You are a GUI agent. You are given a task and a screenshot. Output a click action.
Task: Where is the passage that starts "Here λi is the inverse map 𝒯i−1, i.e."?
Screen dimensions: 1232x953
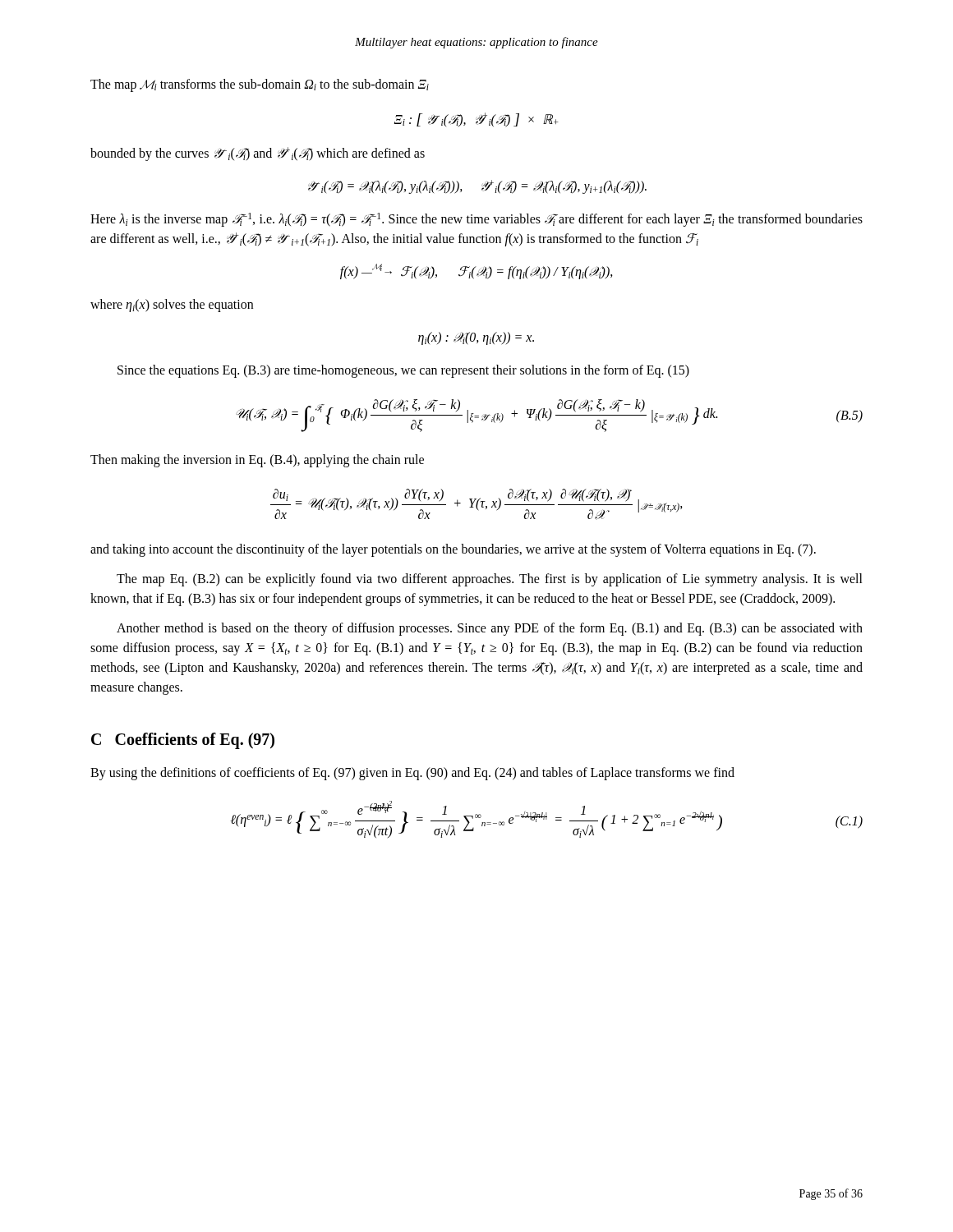coord(476,229)
